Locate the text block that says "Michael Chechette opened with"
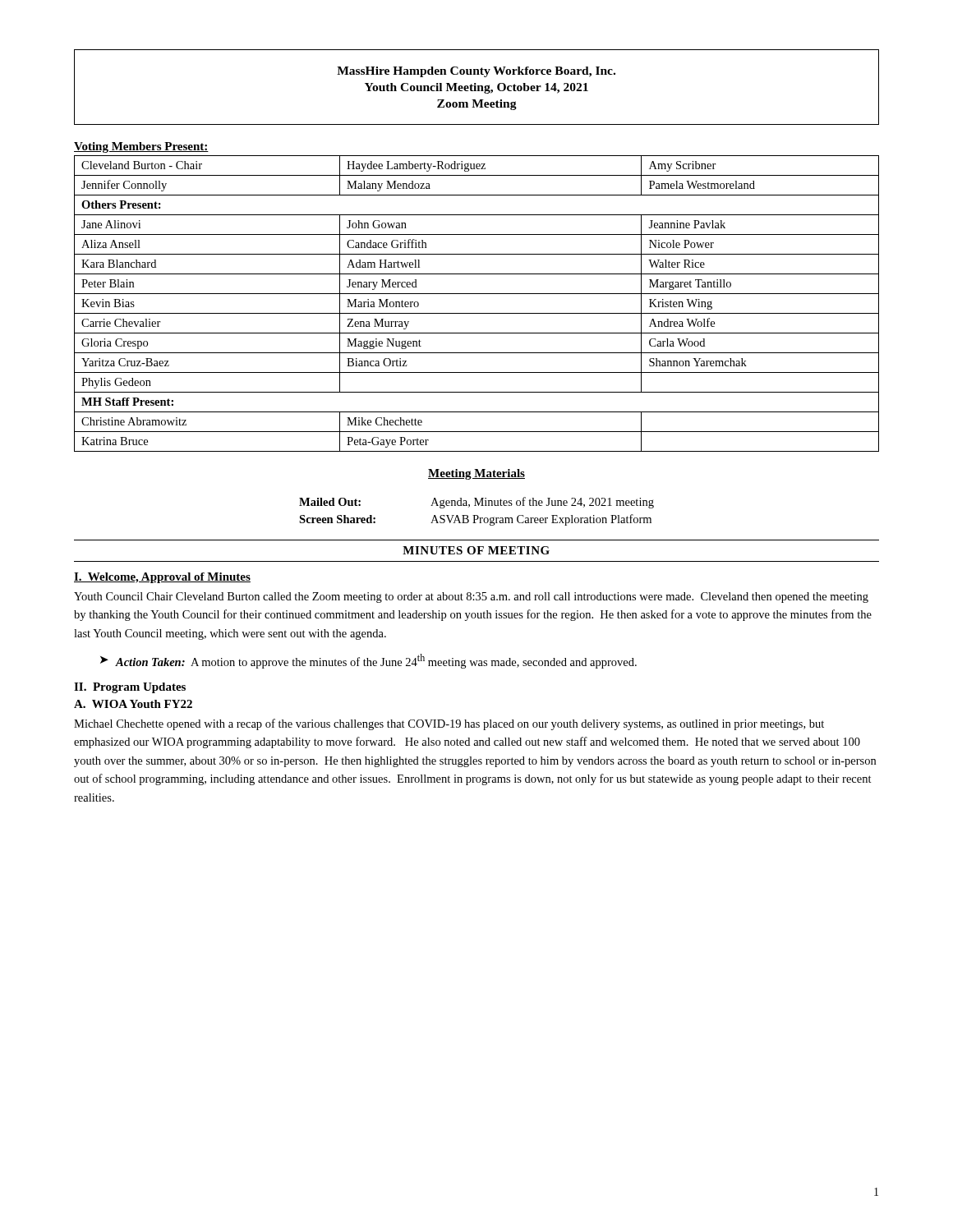The height and width of the screenshot is (1232, 953). tap(475, 760)
